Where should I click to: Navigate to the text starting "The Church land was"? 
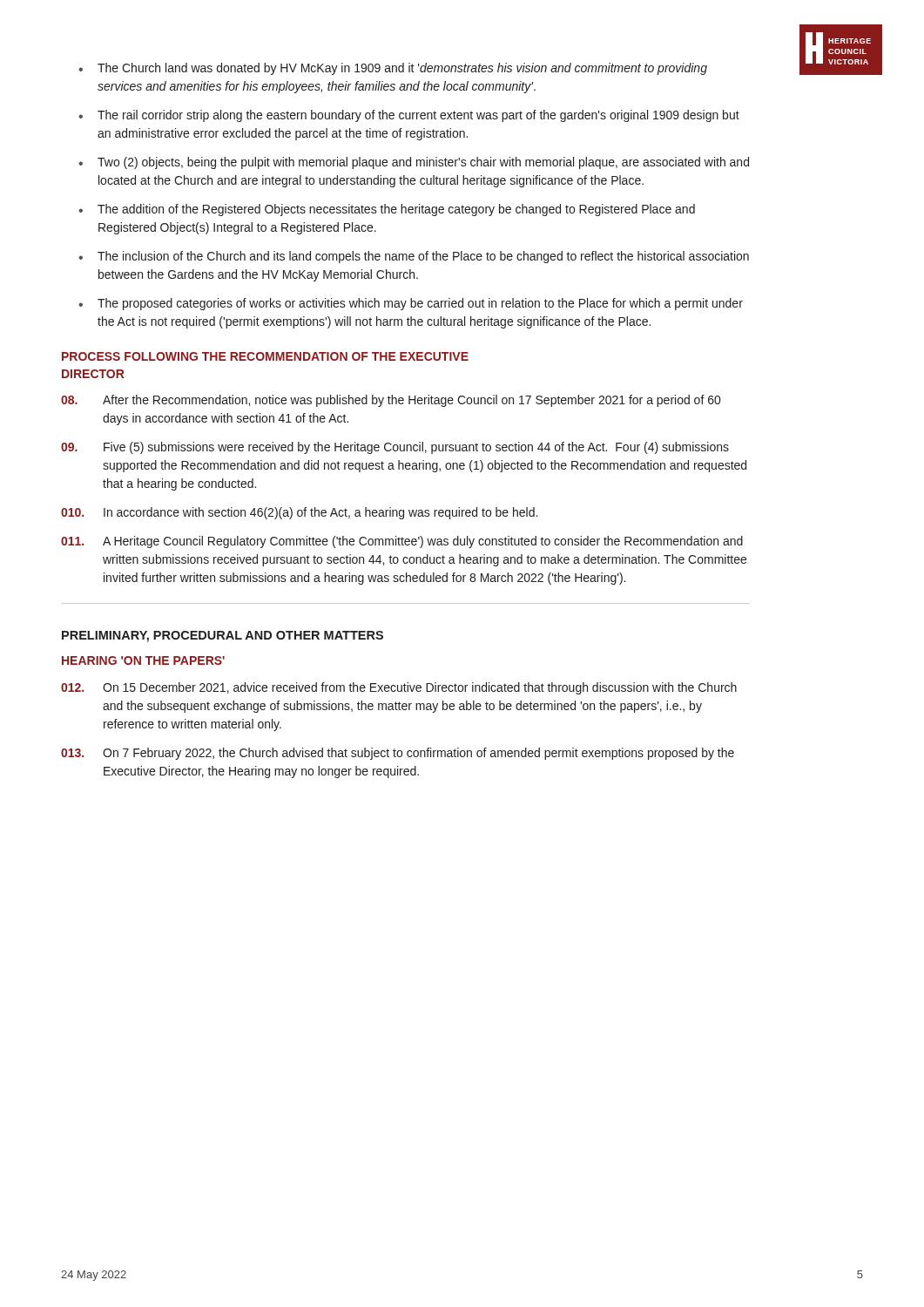point(414,78)
